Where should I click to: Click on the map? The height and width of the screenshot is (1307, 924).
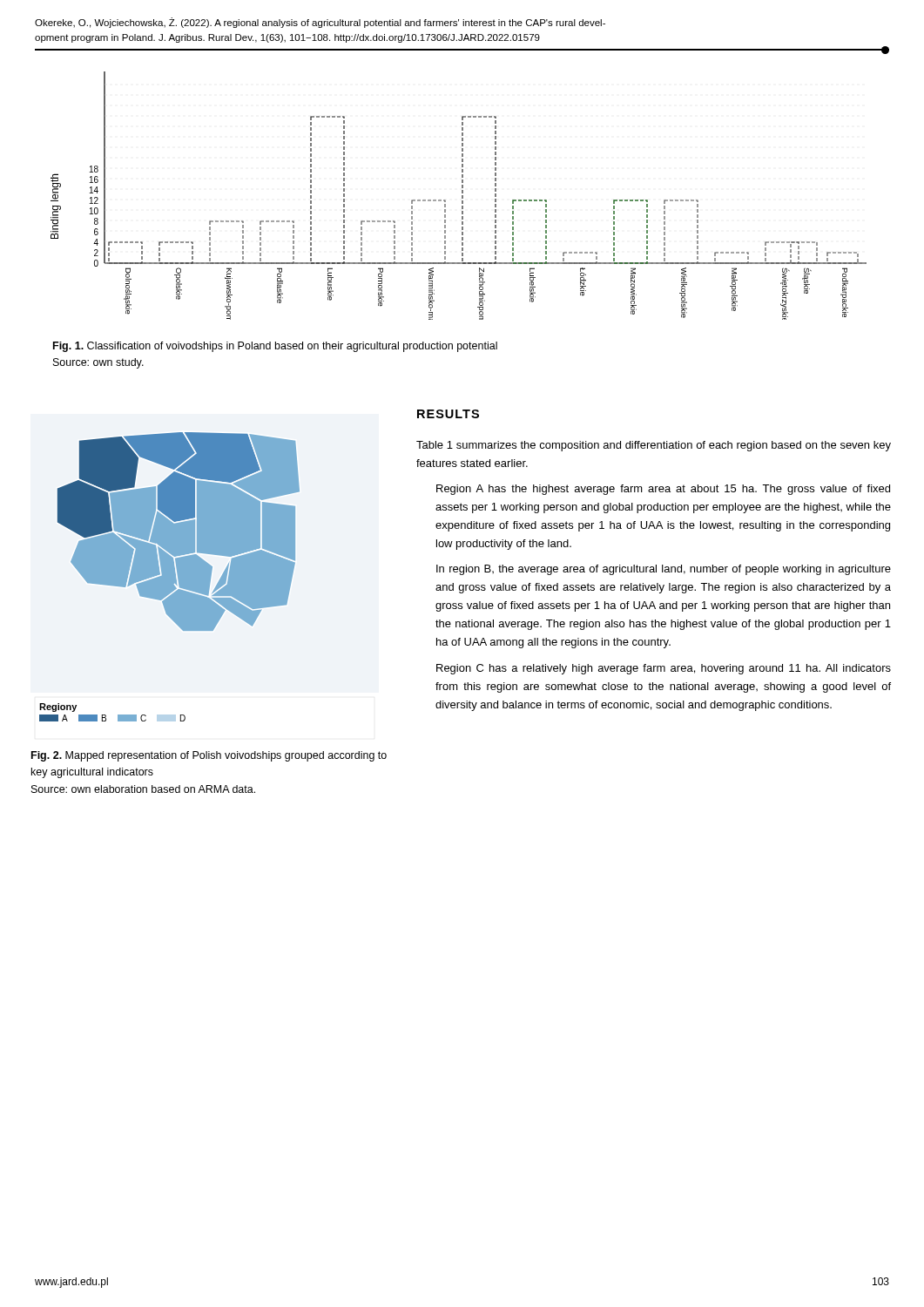point(205,577)
